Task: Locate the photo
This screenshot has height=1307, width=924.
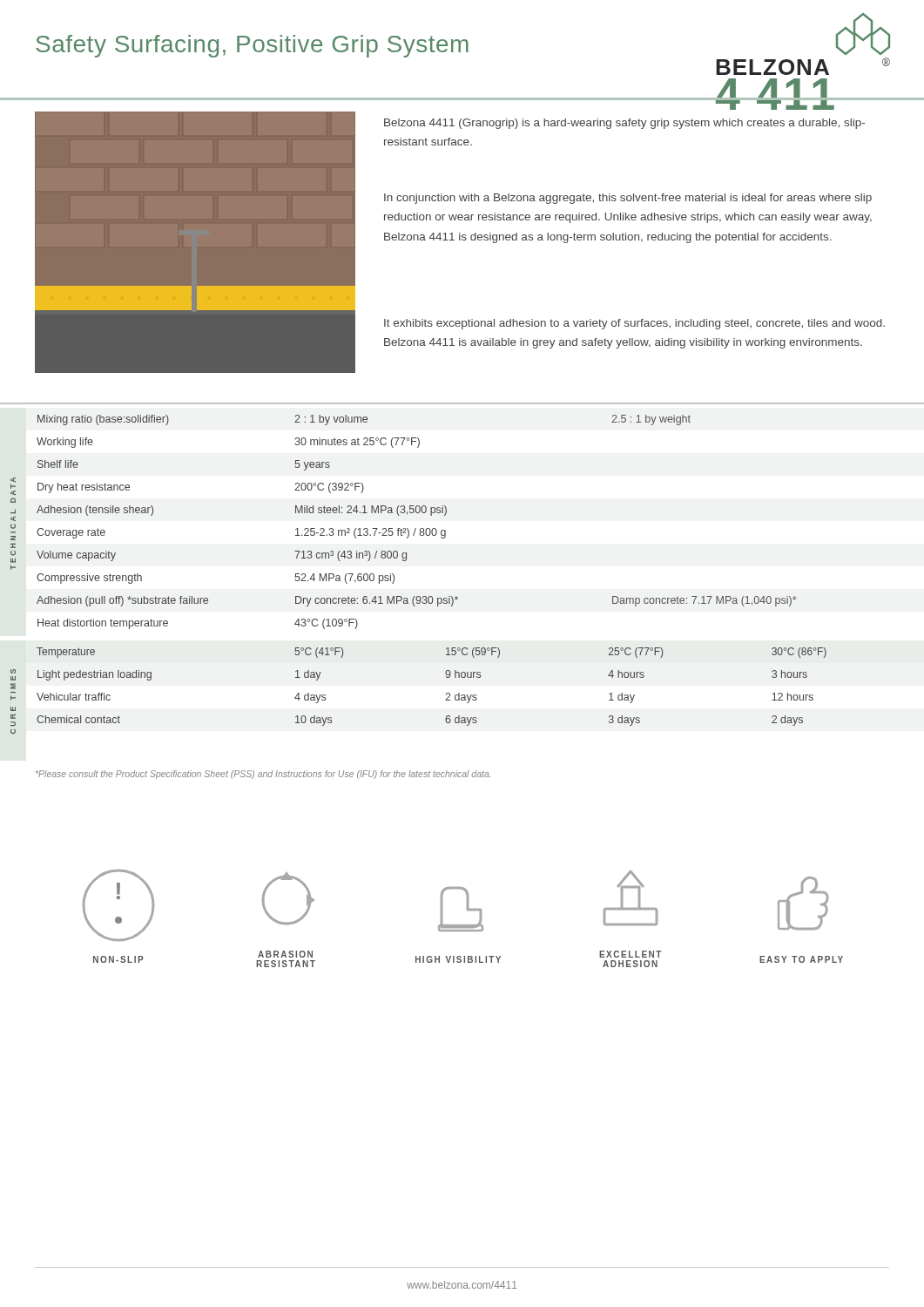Action: [195, 242]
